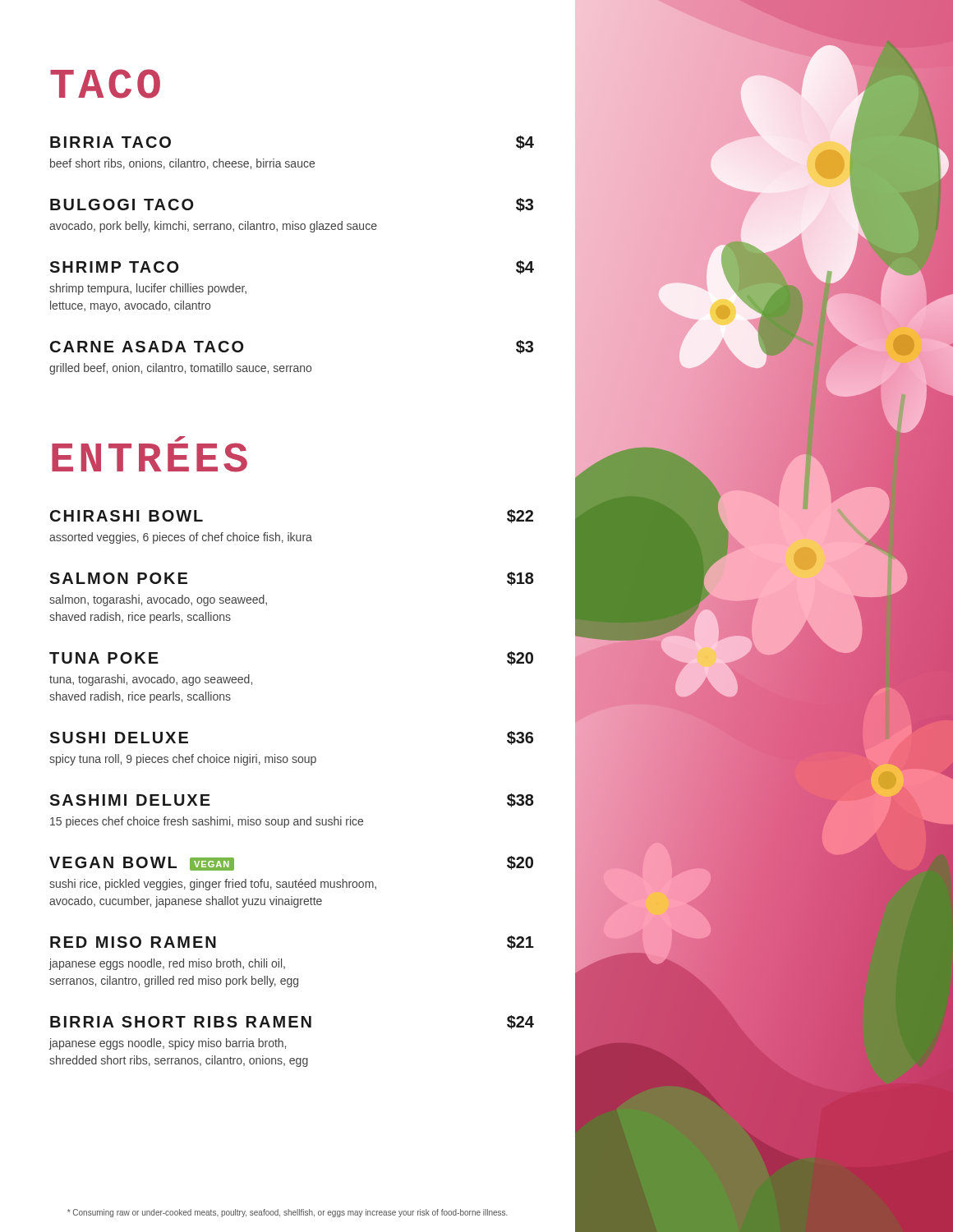Find the list item that reads "SUSHI DELUXE spicy tuna"

pos(292,747)
